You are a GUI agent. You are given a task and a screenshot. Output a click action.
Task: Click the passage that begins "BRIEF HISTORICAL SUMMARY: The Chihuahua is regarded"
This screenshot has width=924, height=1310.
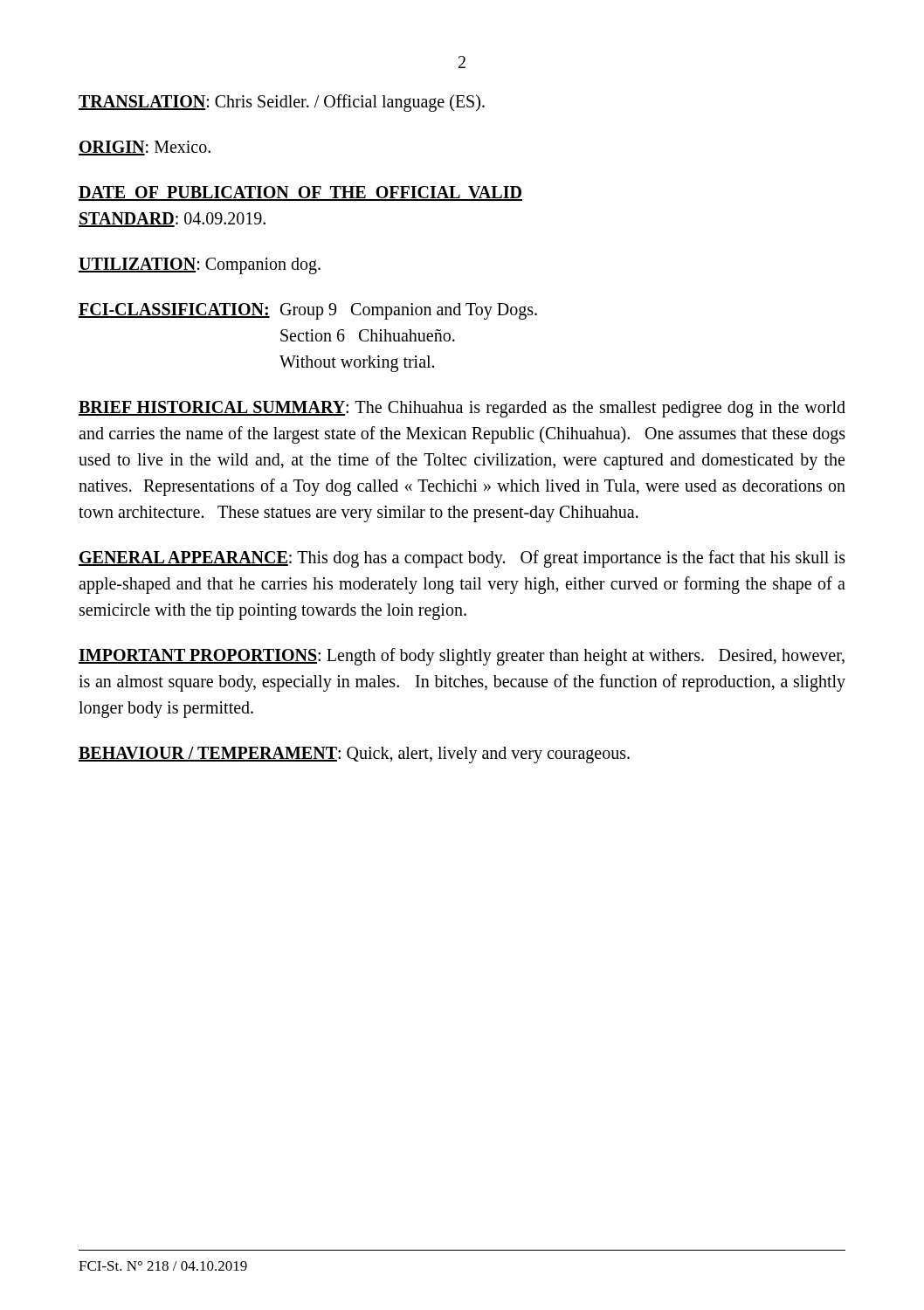[x=462, y=459]
